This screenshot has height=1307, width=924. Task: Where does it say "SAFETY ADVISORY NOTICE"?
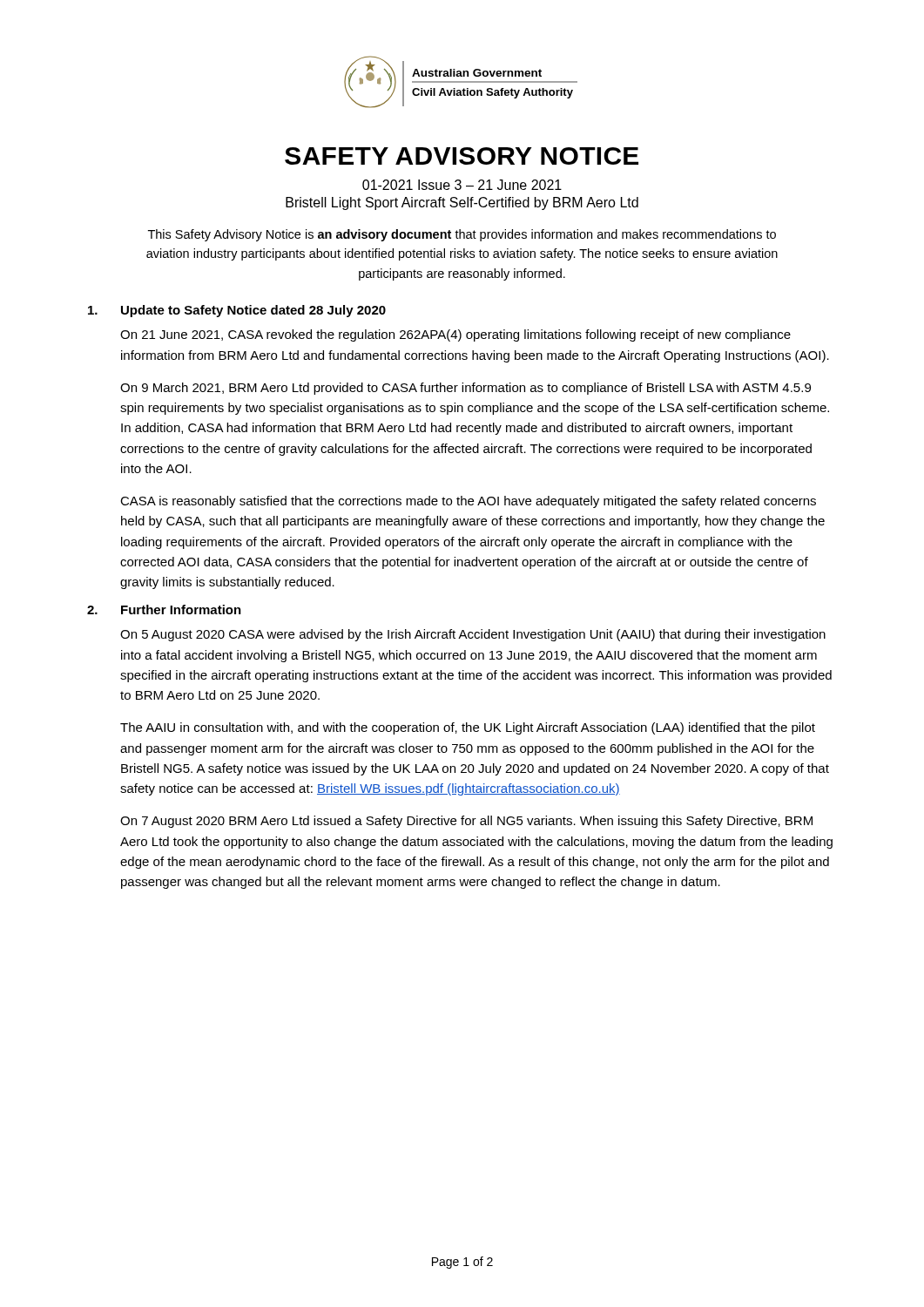point(462,156)
